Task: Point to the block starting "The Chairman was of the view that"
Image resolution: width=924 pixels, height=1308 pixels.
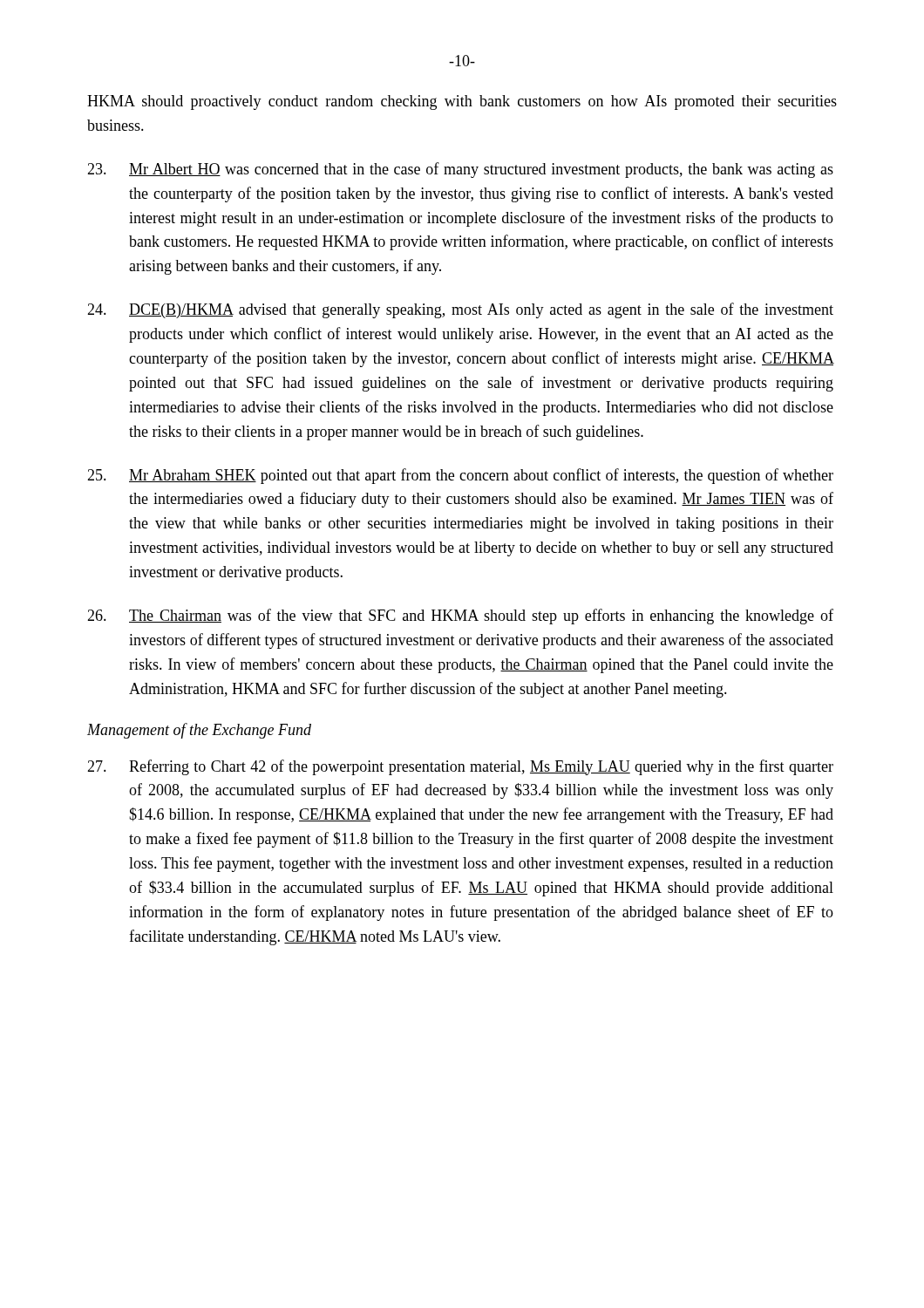Action: pyautogui.click(x=460, y=653)
